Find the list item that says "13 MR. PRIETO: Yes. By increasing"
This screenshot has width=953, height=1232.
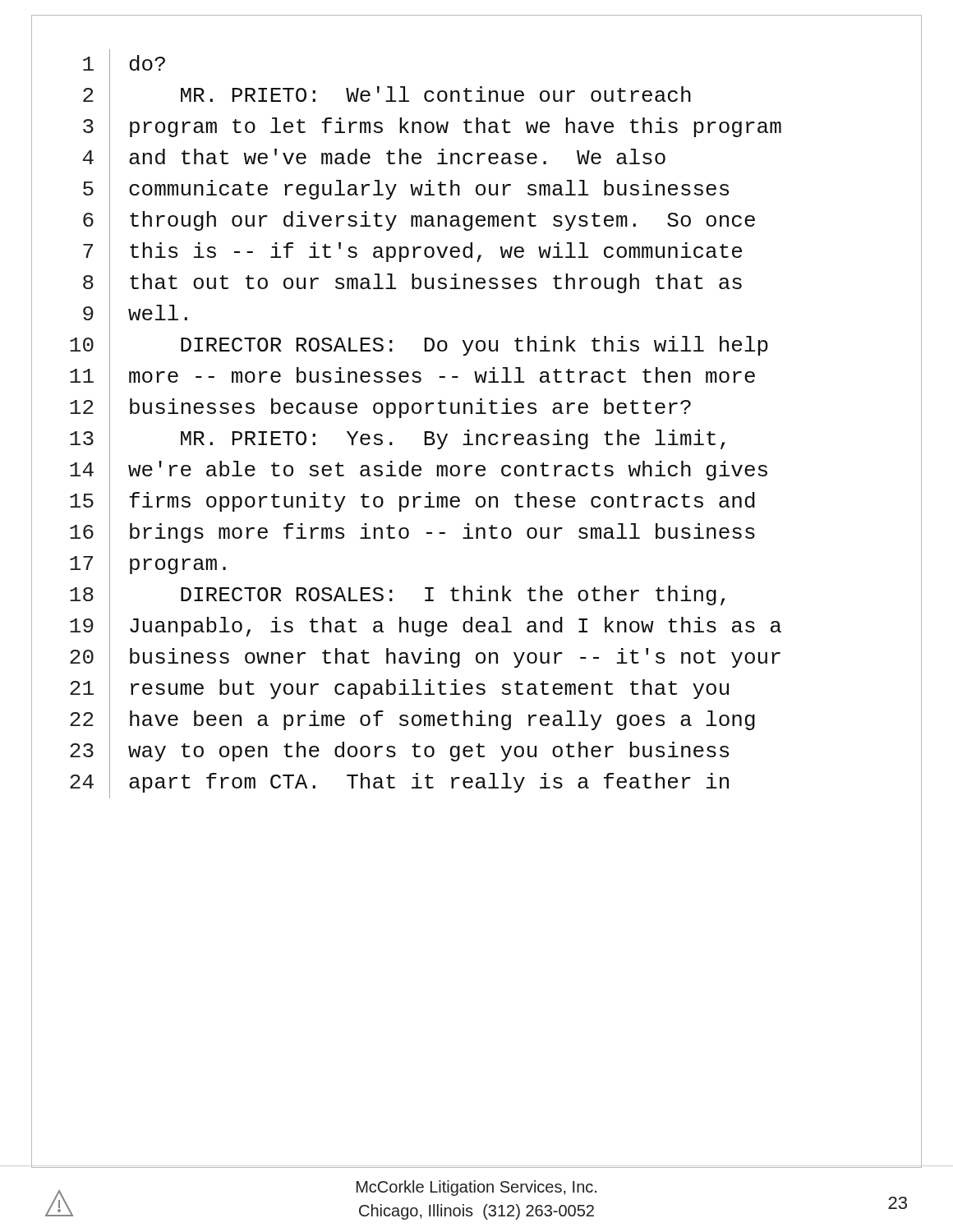click(x=476, y=439)
